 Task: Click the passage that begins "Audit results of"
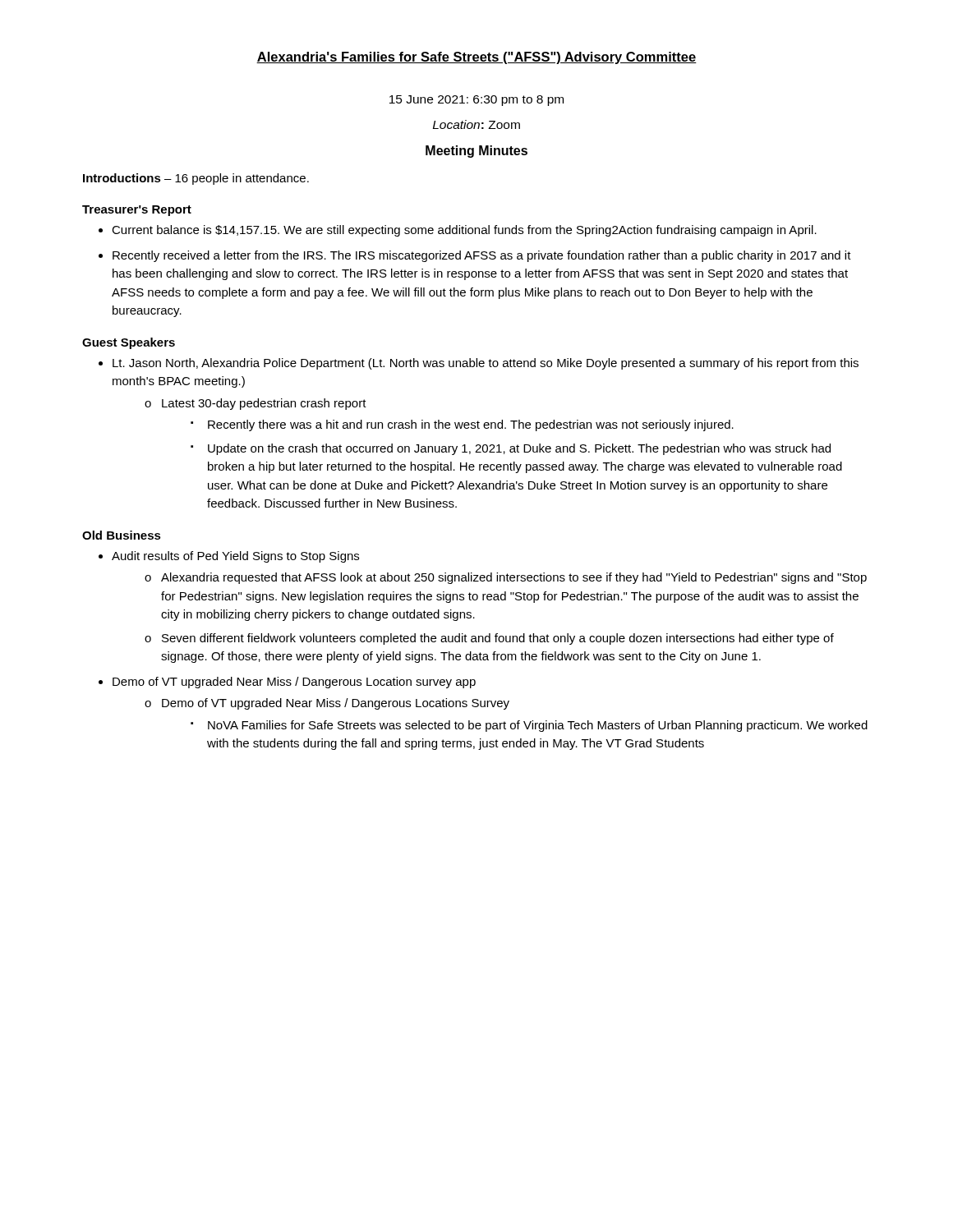tap(491, 607)
